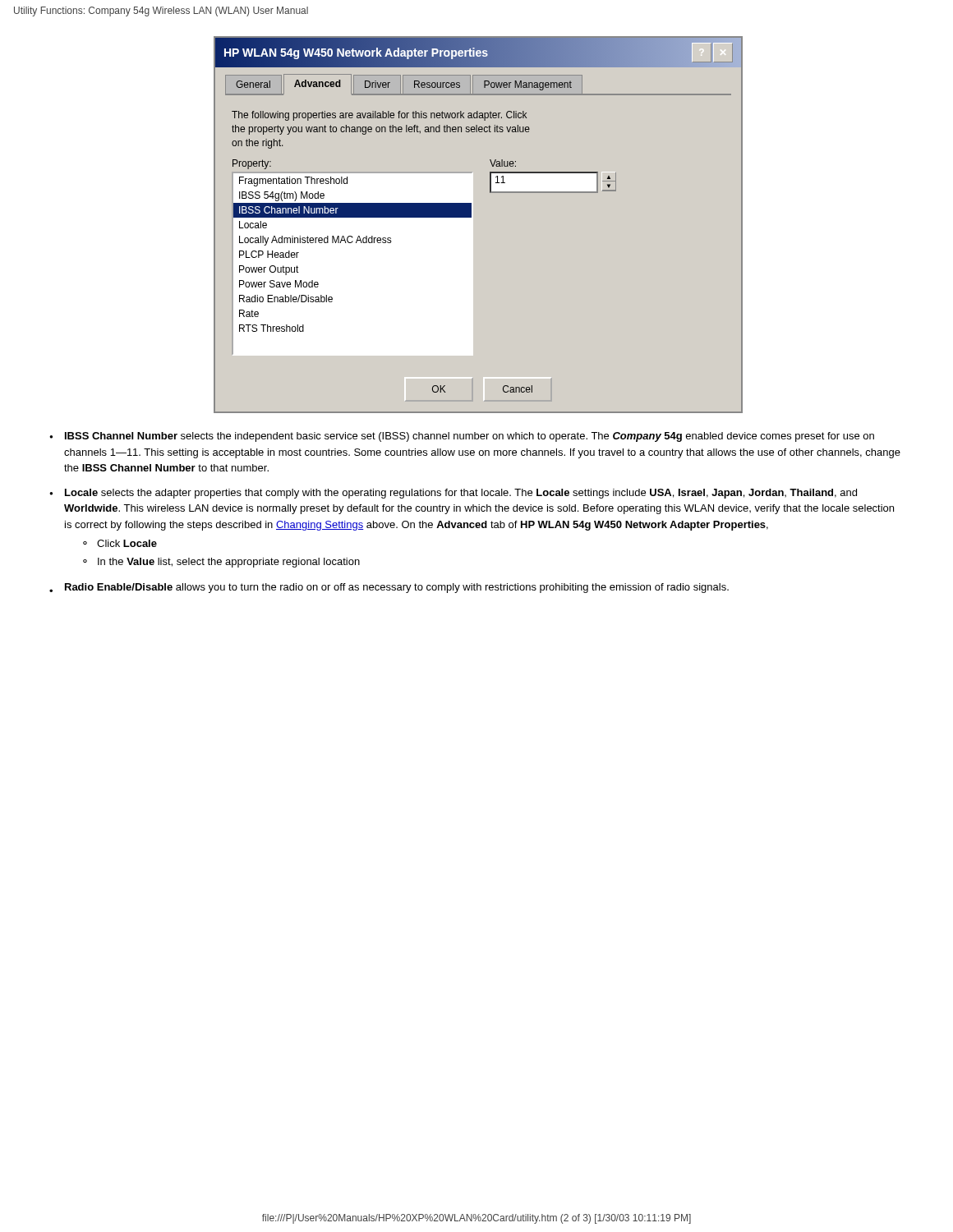Image resolution: width=953 pixels, height=1232 pixels.
Task: Point to the element starting "● IBSS Channel Number selects"
Action: pyautogui.click(x=476, y=452)
